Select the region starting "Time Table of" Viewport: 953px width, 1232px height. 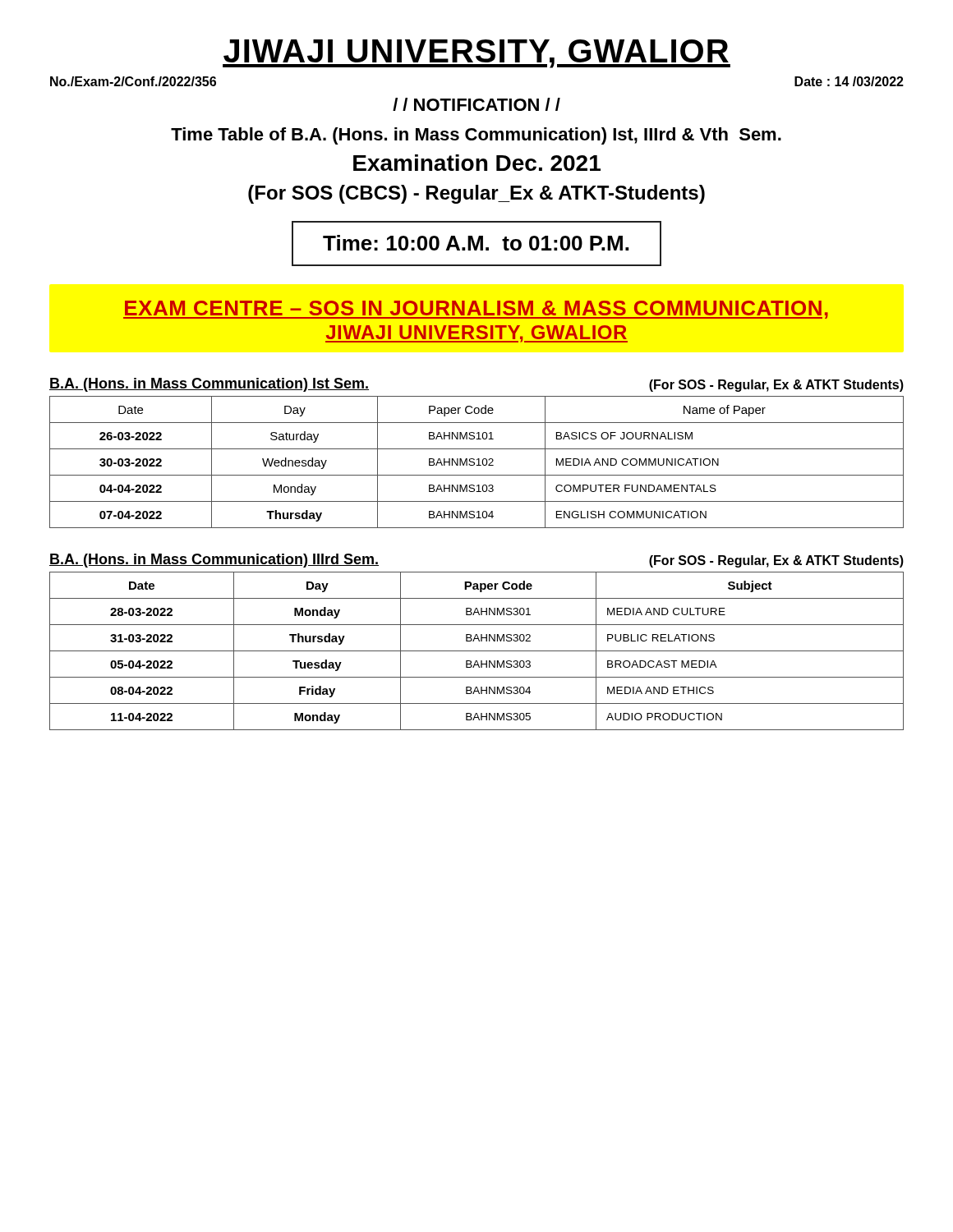476,134
